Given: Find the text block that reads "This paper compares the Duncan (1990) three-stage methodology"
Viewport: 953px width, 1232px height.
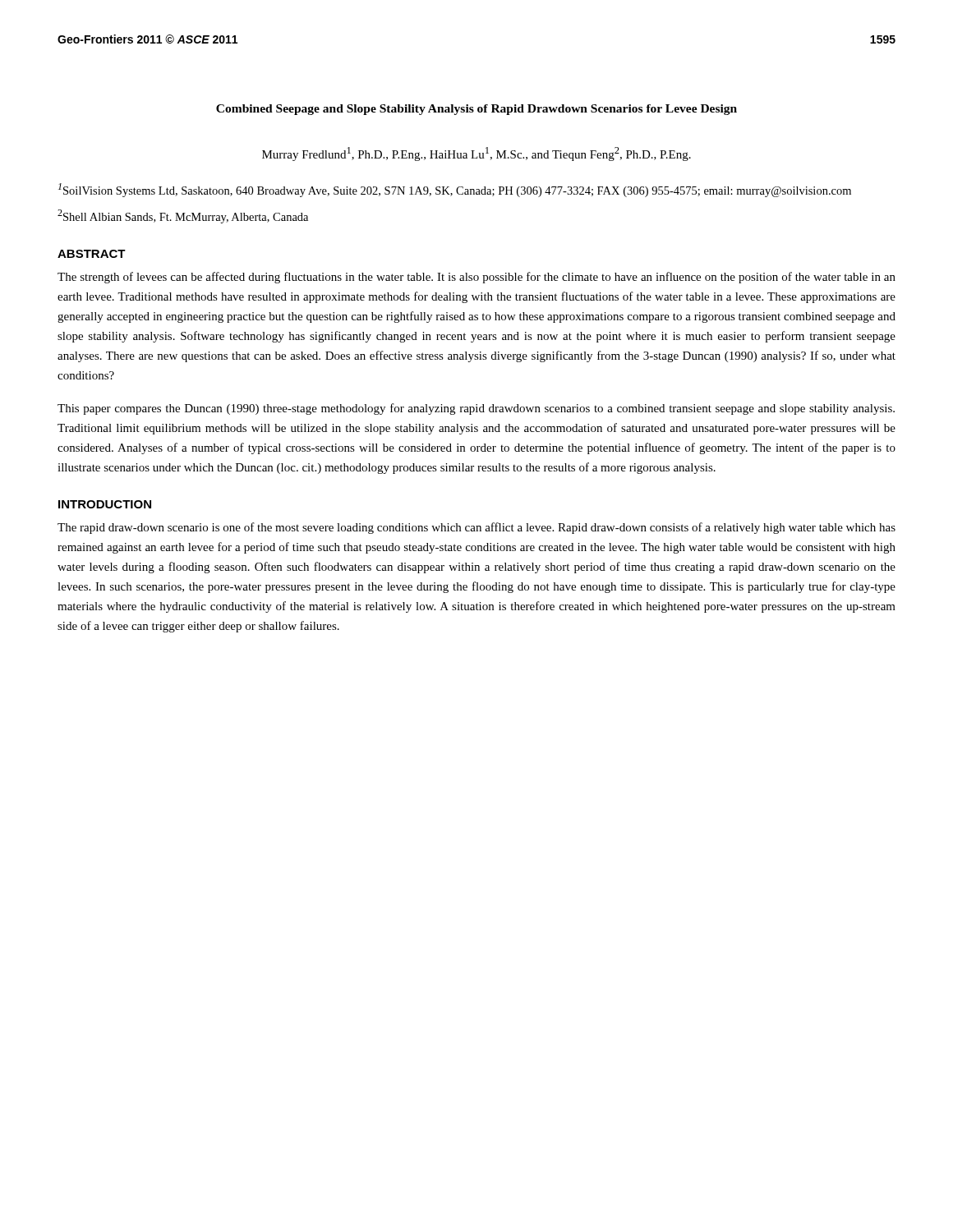Looking at the screenshot, I should click(x=476, y=438).
